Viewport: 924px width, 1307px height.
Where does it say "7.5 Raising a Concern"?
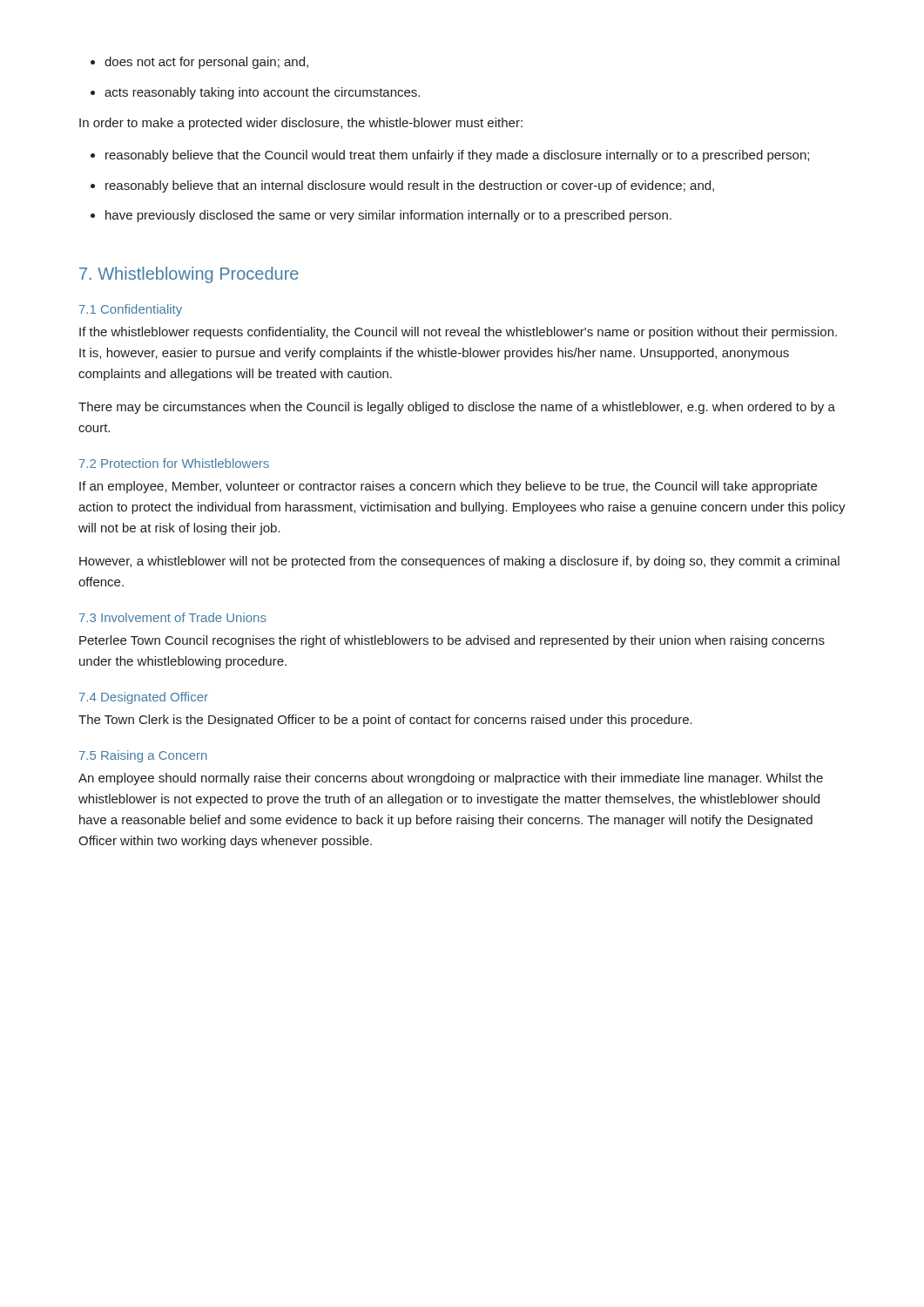point(143,756)
